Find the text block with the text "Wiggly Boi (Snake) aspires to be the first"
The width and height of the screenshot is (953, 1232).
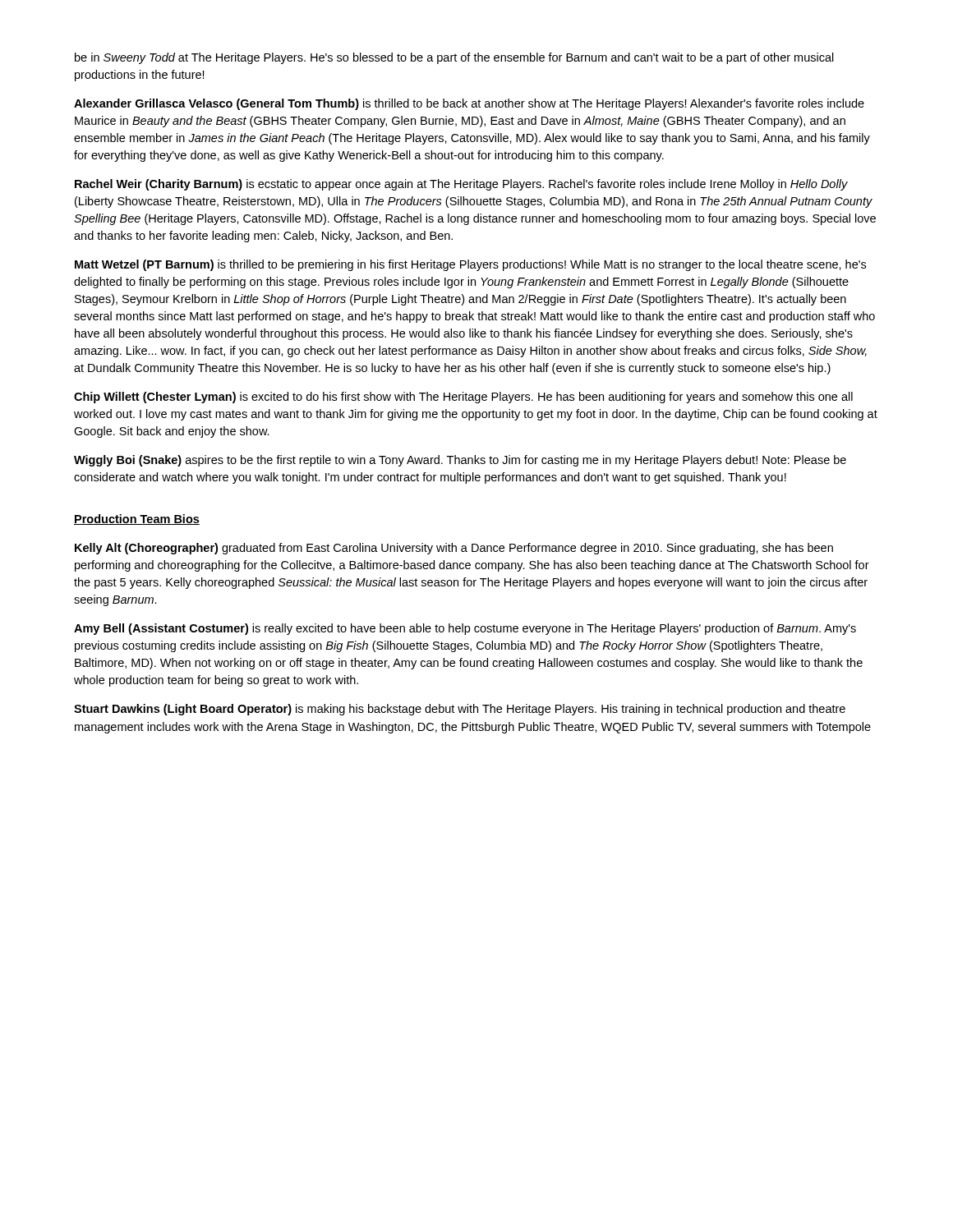click(x=460, y=469)
